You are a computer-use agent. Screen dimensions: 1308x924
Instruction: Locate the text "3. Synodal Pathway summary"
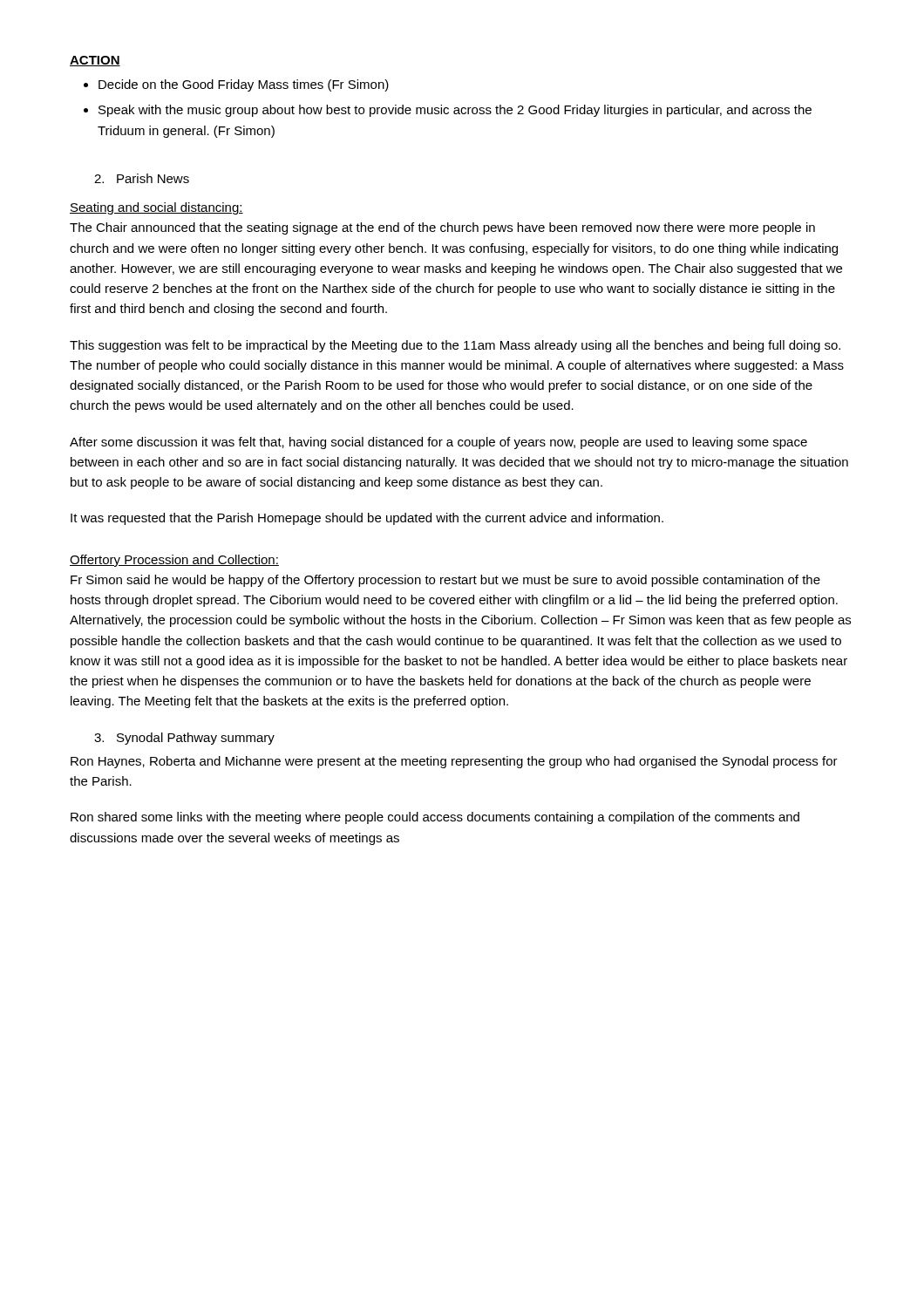click(184, 737)
